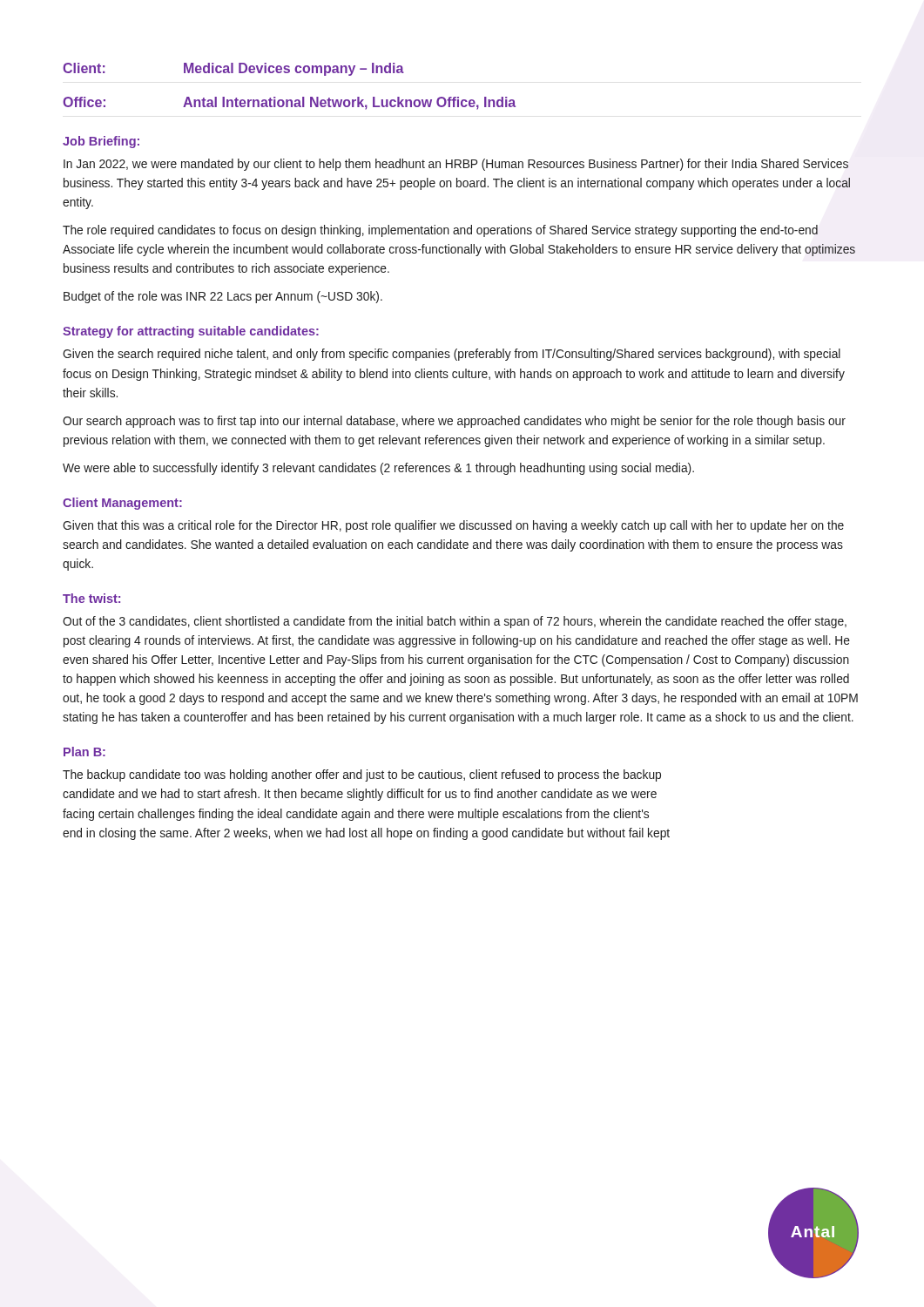Image resolution: width=924 pixels, height=1307 pixels.
Task: Find the block on this page that starts "Budget of the role was INR 22"
Action: (x=223, y=297)
